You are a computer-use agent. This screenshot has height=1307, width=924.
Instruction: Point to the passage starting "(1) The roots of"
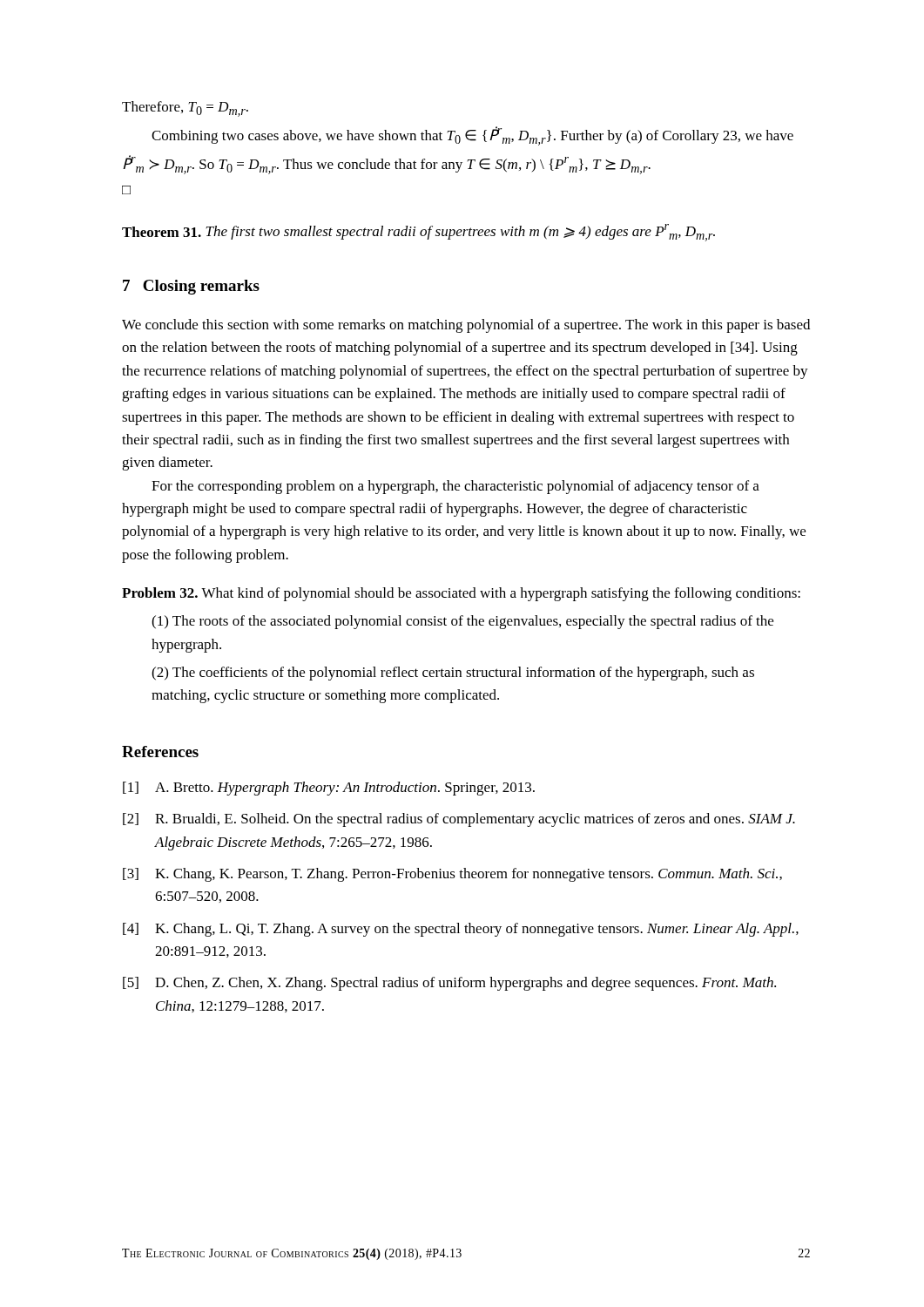481,633
